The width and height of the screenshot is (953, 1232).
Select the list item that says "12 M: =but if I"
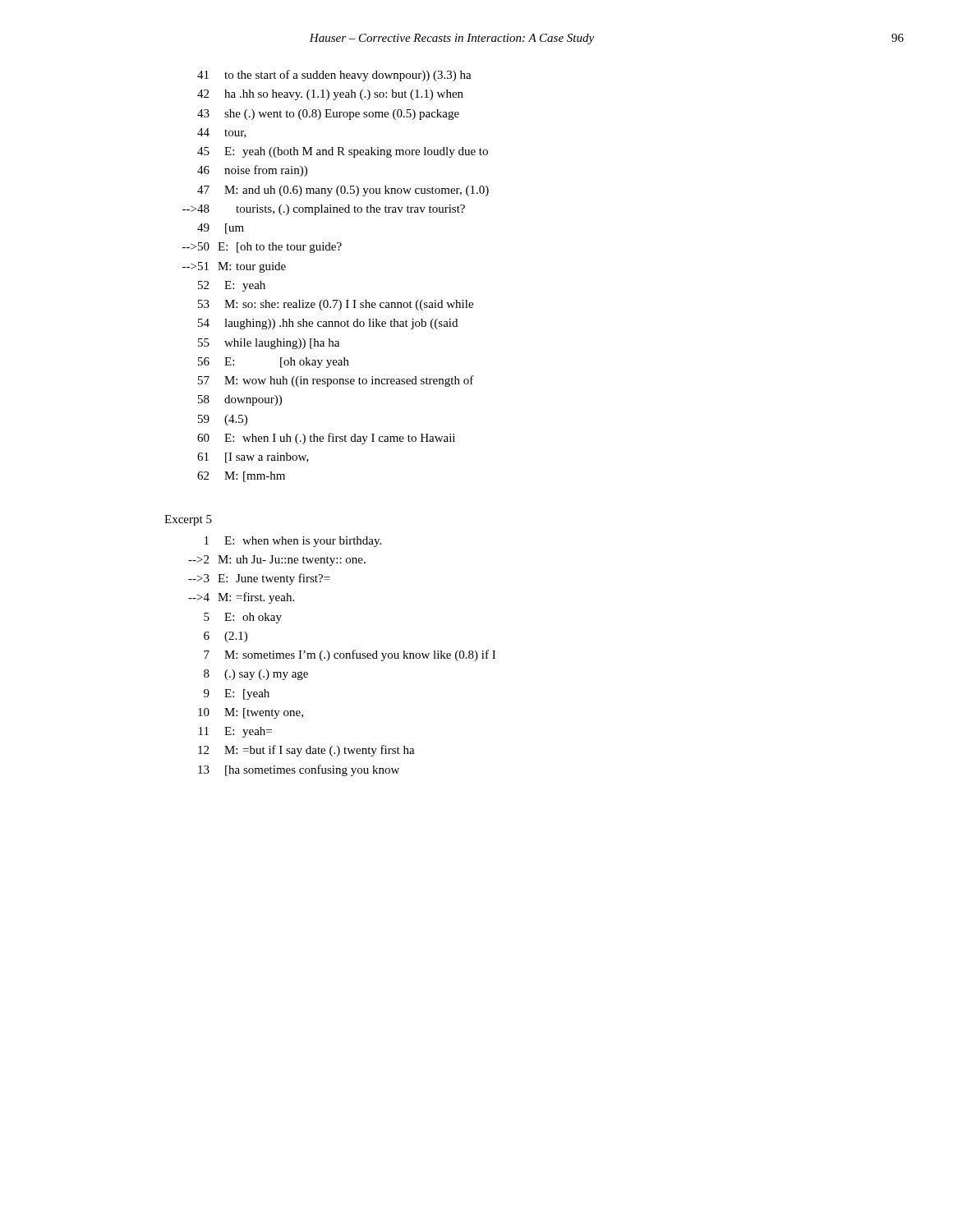289,751
